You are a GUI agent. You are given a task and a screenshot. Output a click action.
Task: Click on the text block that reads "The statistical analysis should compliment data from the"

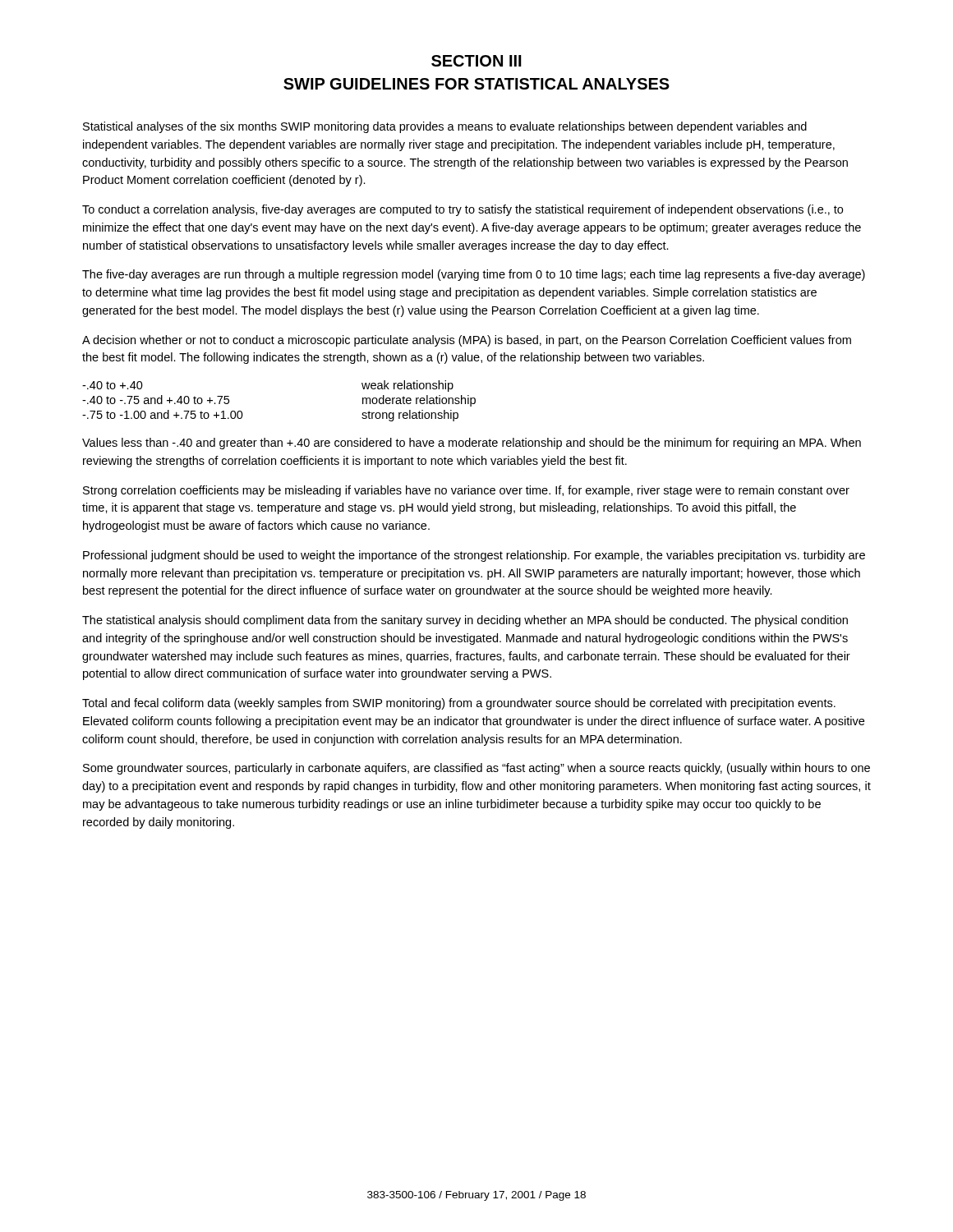[476, 648]
